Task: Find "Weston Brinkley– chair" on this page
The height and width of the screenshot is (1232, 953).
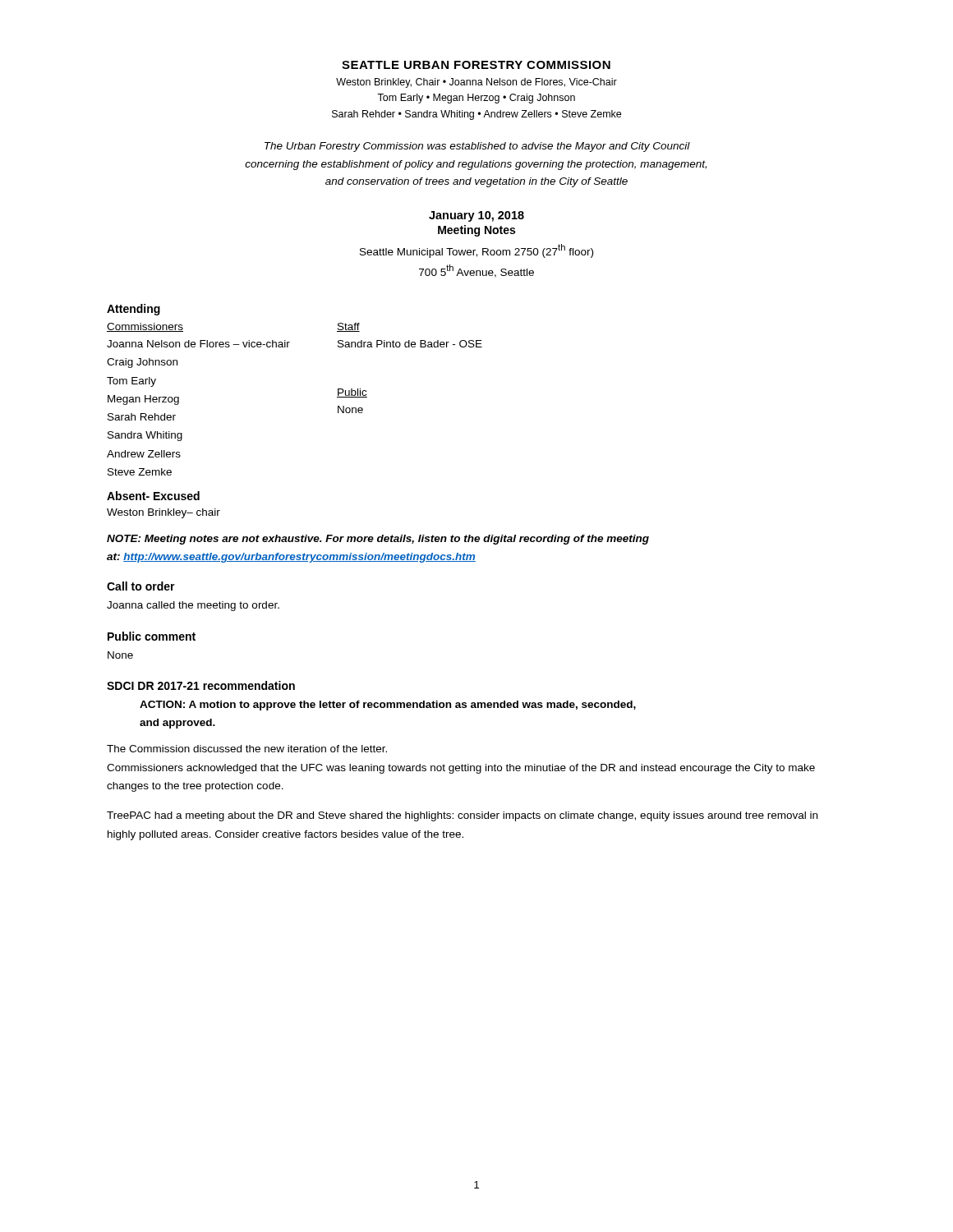Action: pos(163,512)
